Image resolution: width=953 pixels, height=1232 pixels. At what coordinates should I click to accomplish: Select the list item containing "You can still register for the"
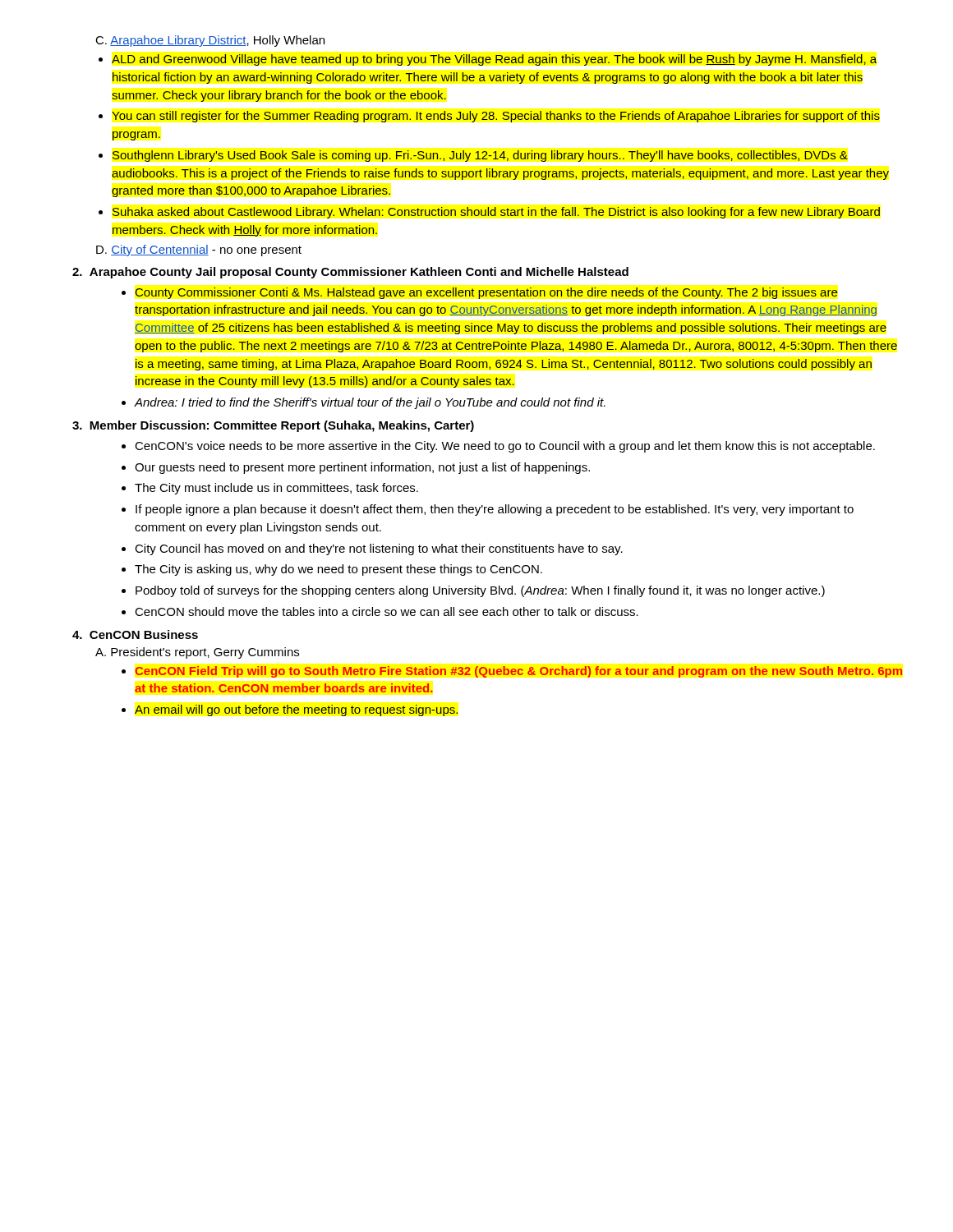point(496,125)
